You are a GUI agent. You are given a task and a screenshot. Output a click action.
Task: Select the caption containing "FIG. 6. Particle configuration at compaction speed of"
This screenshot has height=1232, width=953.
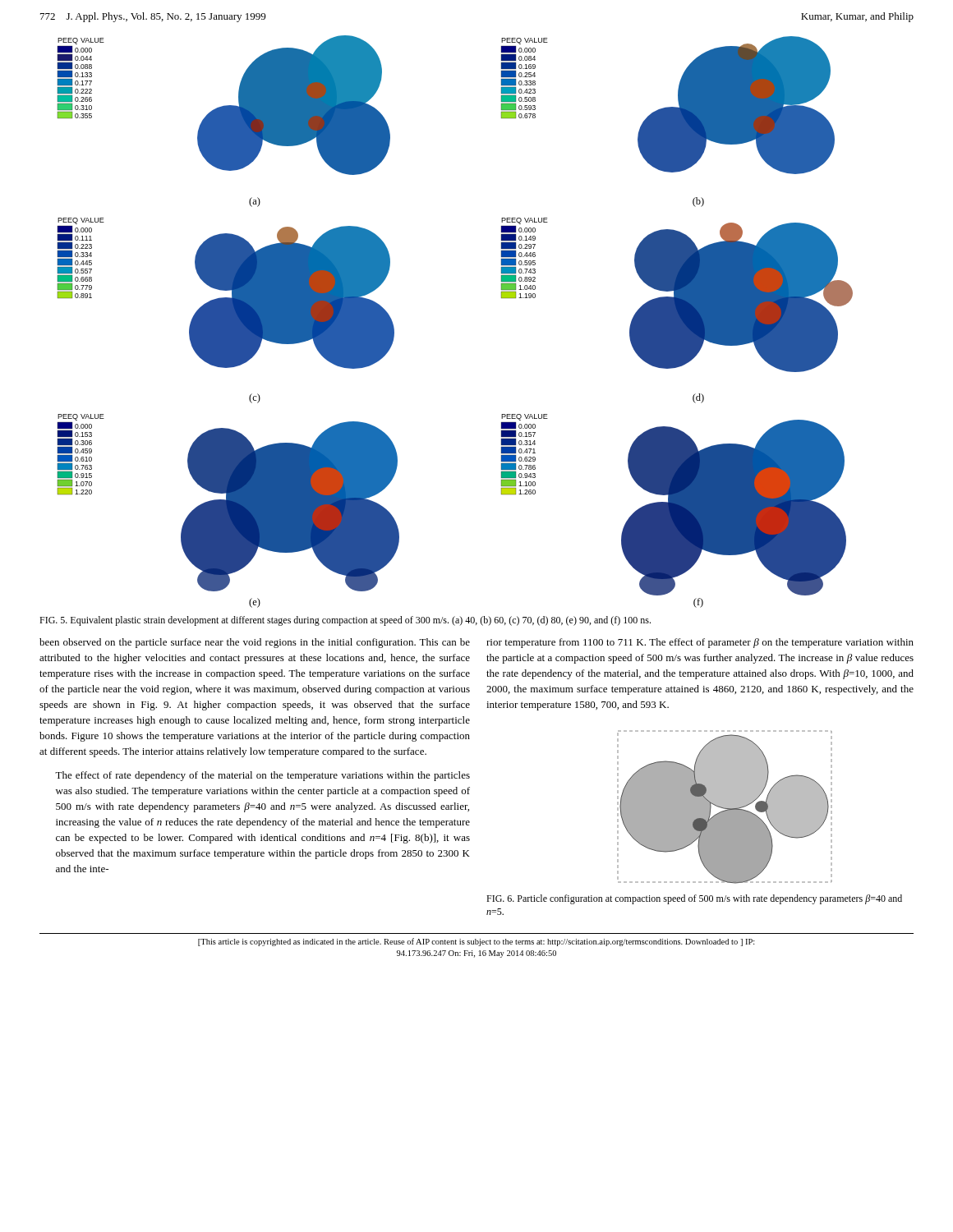694,905
